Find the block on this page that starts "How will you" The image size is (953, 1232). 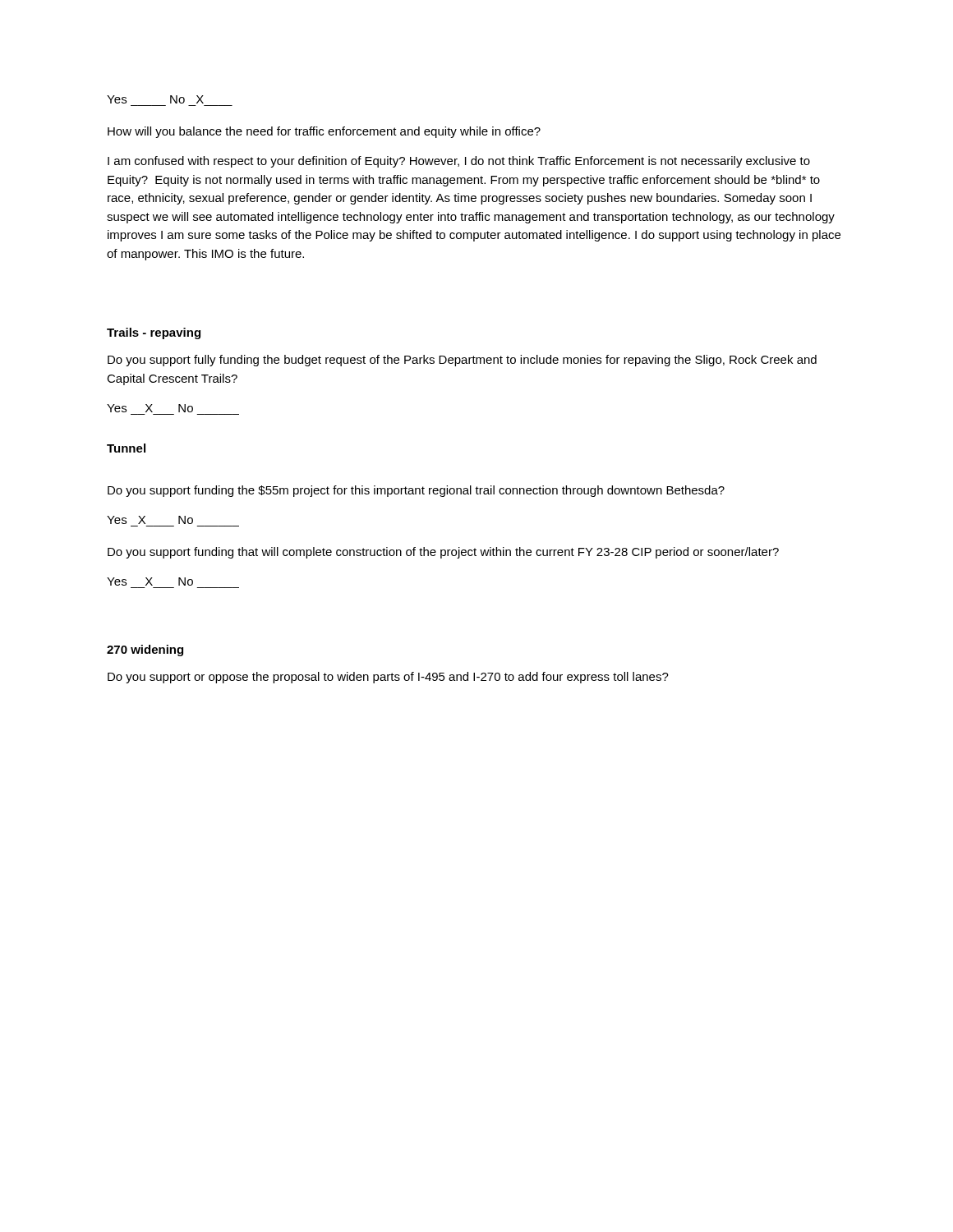click(x=324, y=131)
